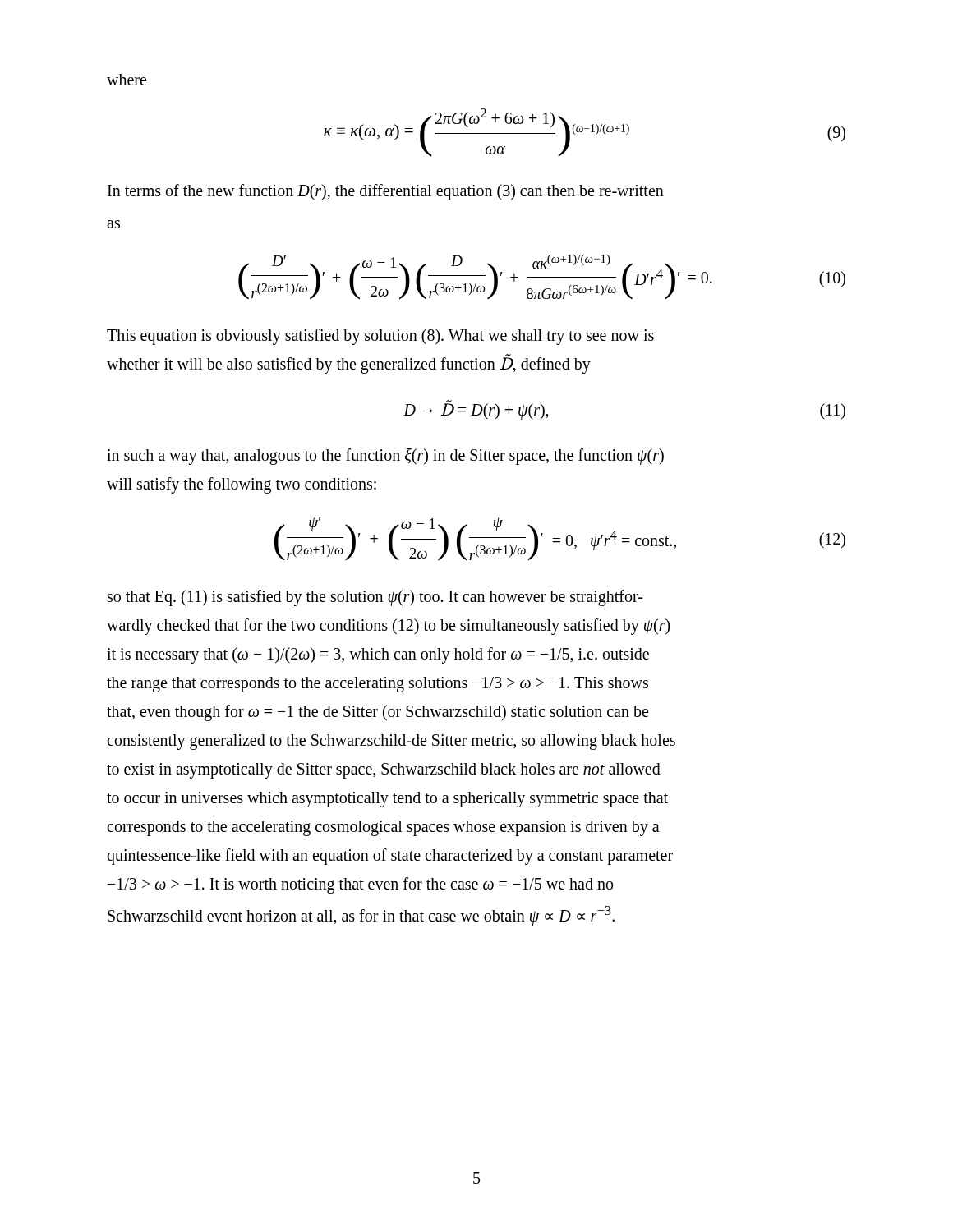
Task: Click on the formula that reads "κ ≡ κ(ω, α) = ( 2πG(ω2 +"
Action: (x=585, y=132)
